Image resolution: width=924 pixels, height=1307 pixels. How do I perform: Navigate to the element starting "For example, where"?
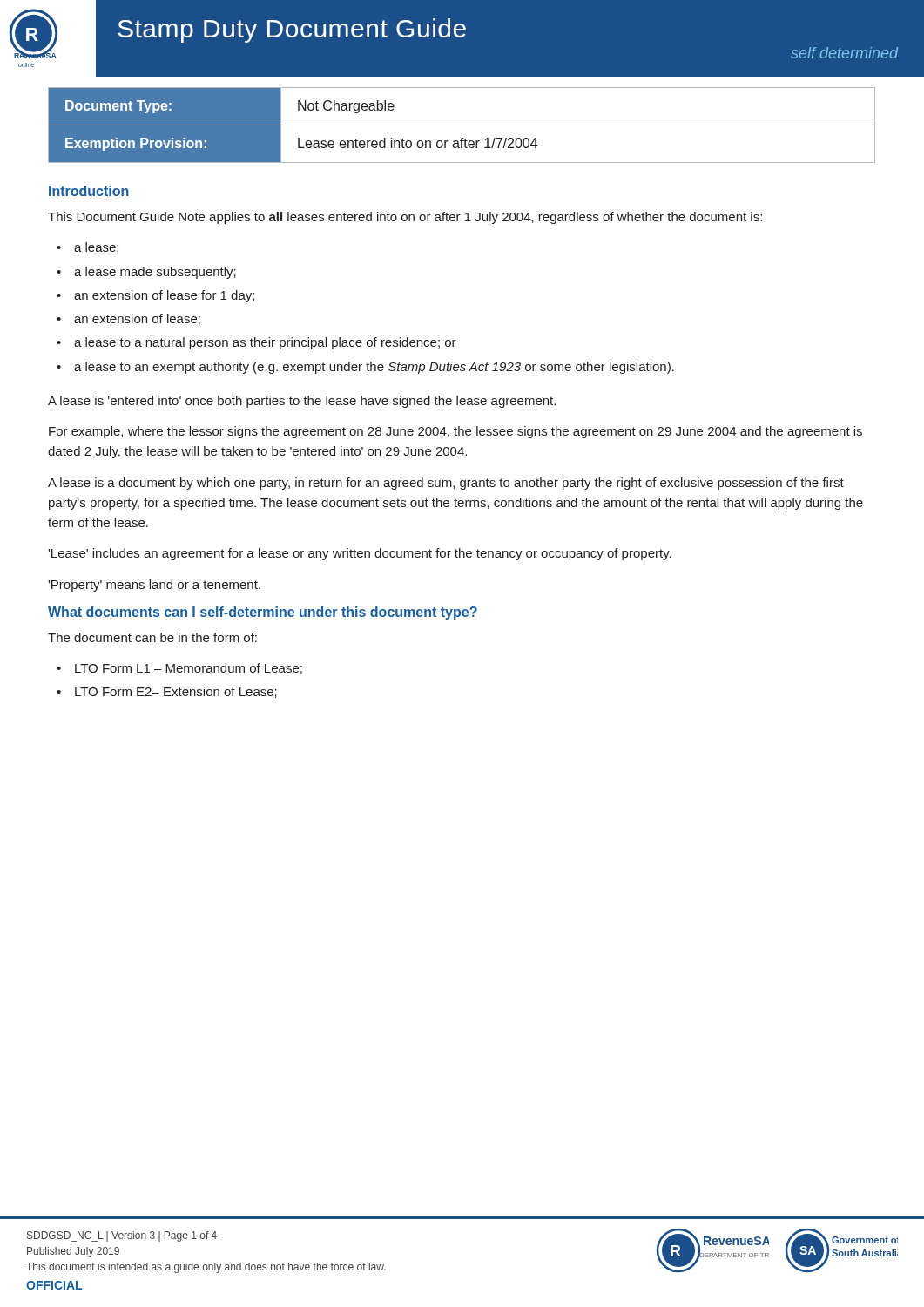point(455,441)
